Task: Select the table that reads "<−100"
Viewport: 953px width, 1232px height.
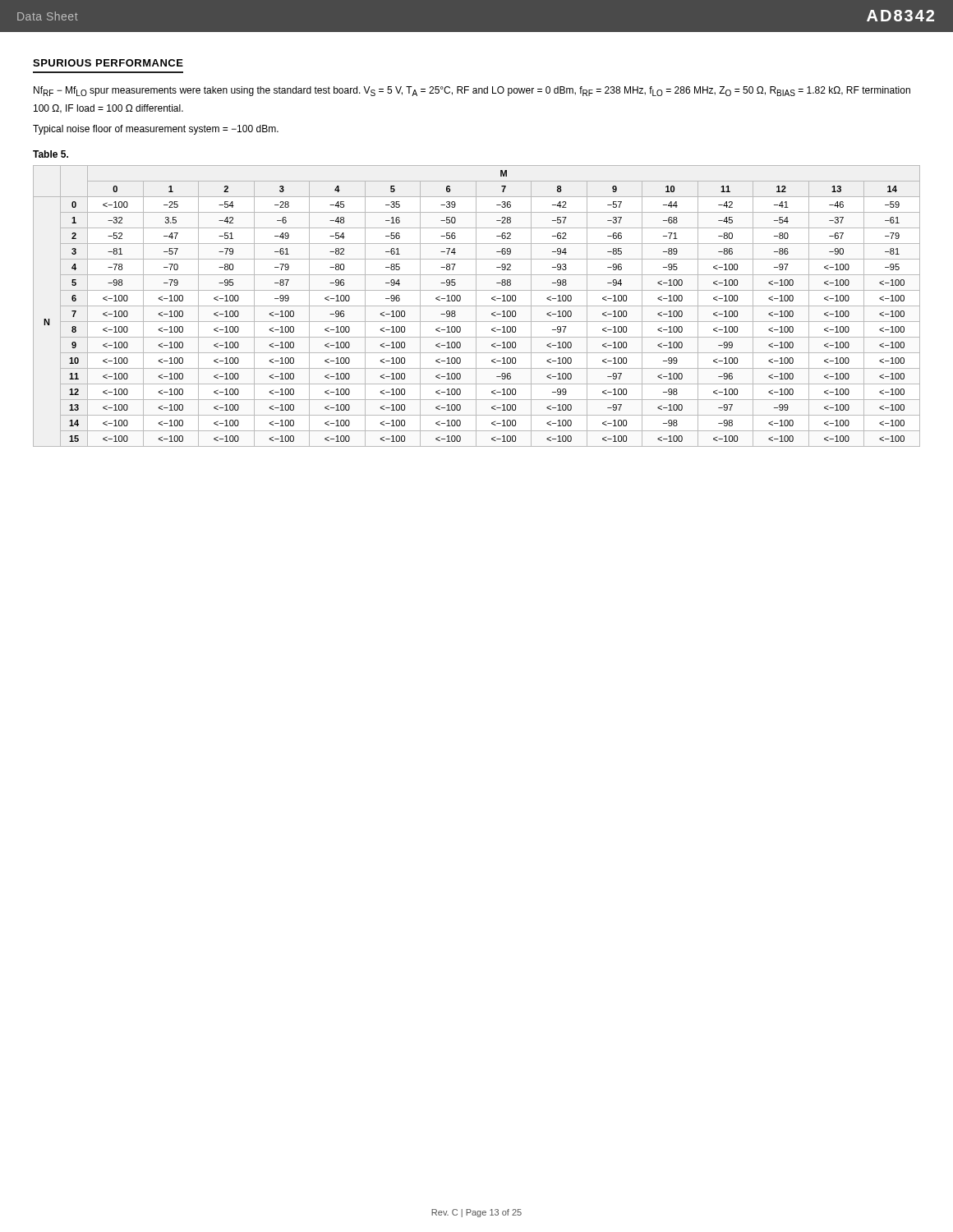Action: click(x=476, y=306)
